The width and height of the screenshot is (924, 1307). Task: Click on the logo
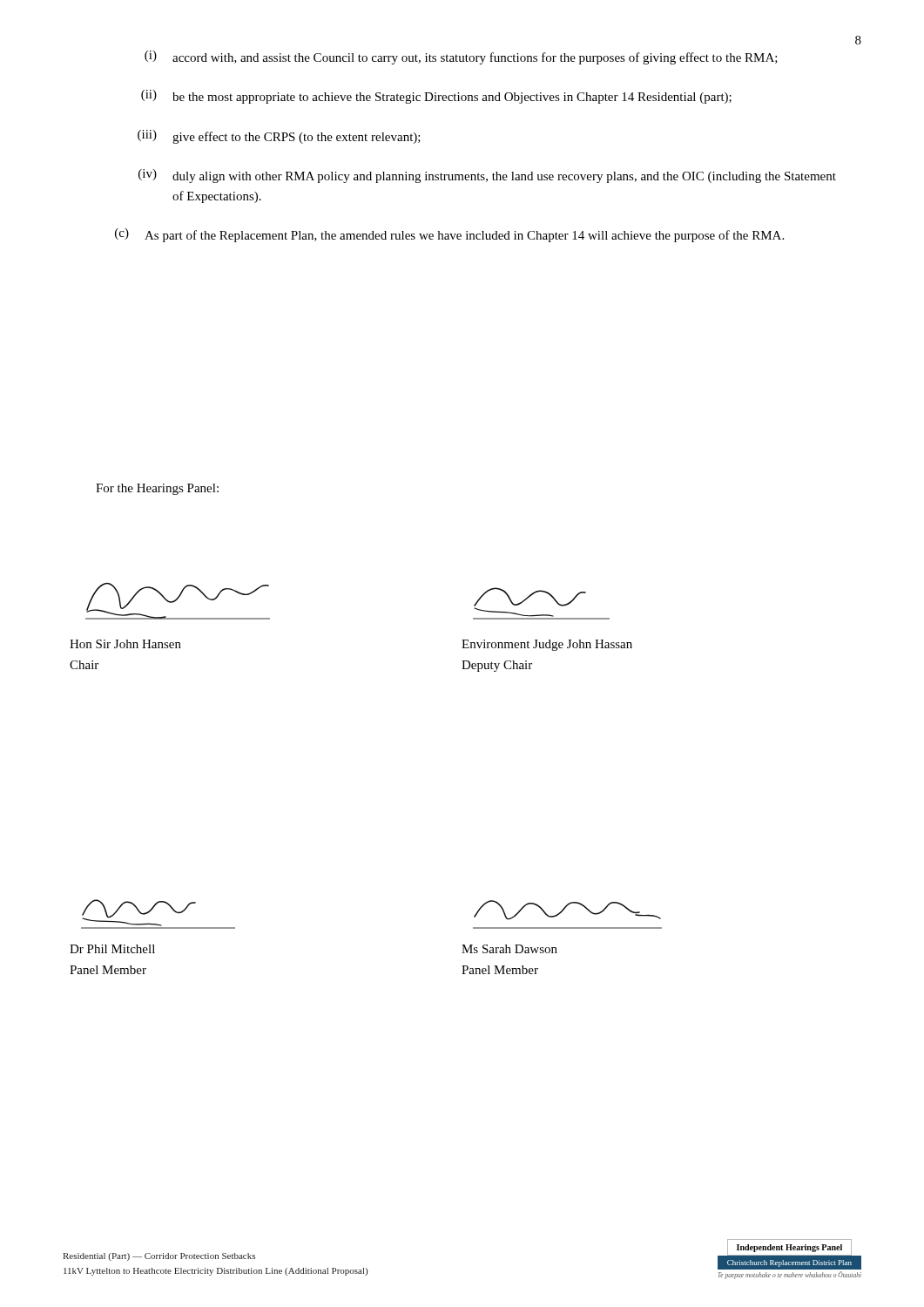tap(789, 1259)
